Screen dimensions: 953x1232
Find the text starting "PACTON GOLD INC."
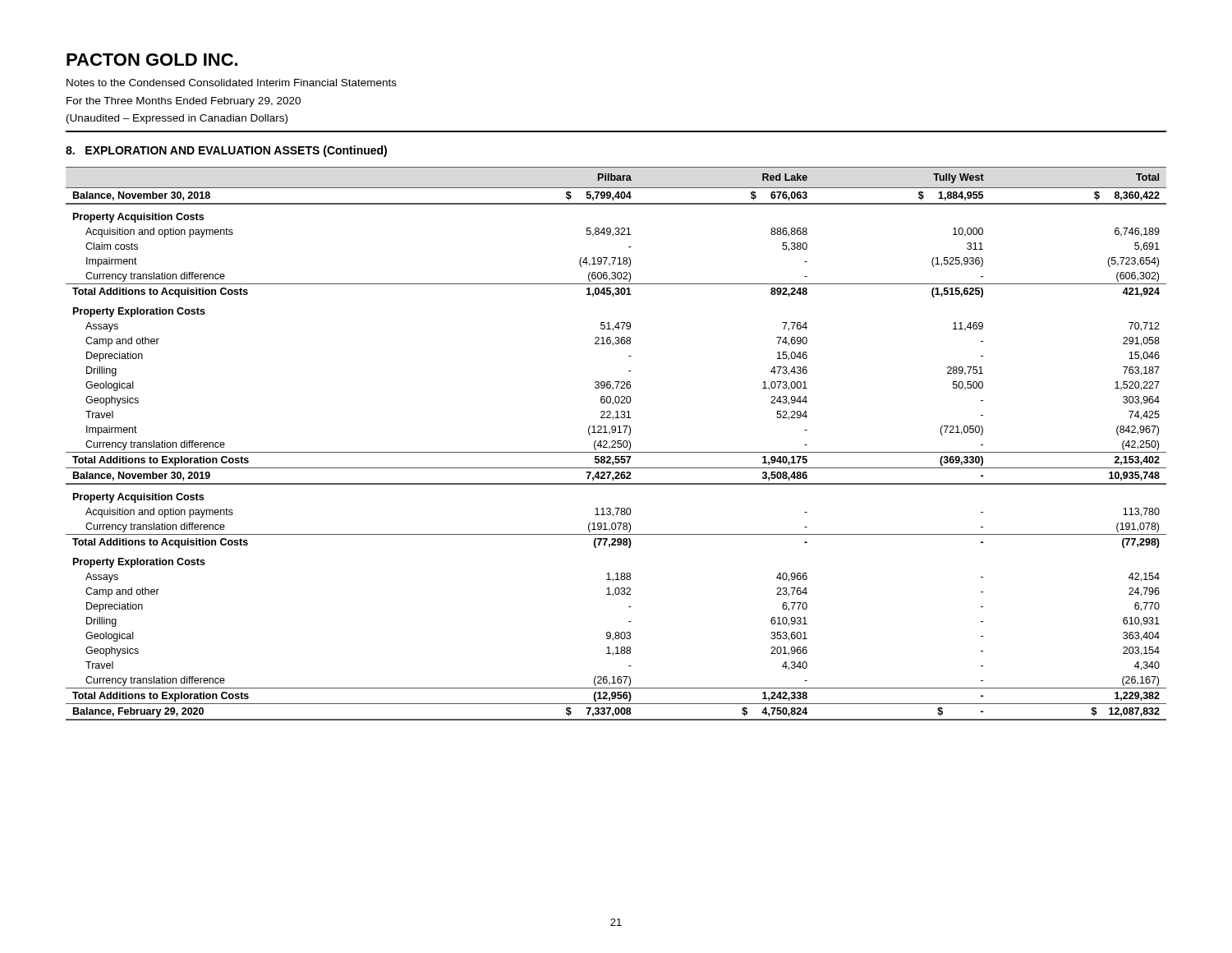pos(152,60)
